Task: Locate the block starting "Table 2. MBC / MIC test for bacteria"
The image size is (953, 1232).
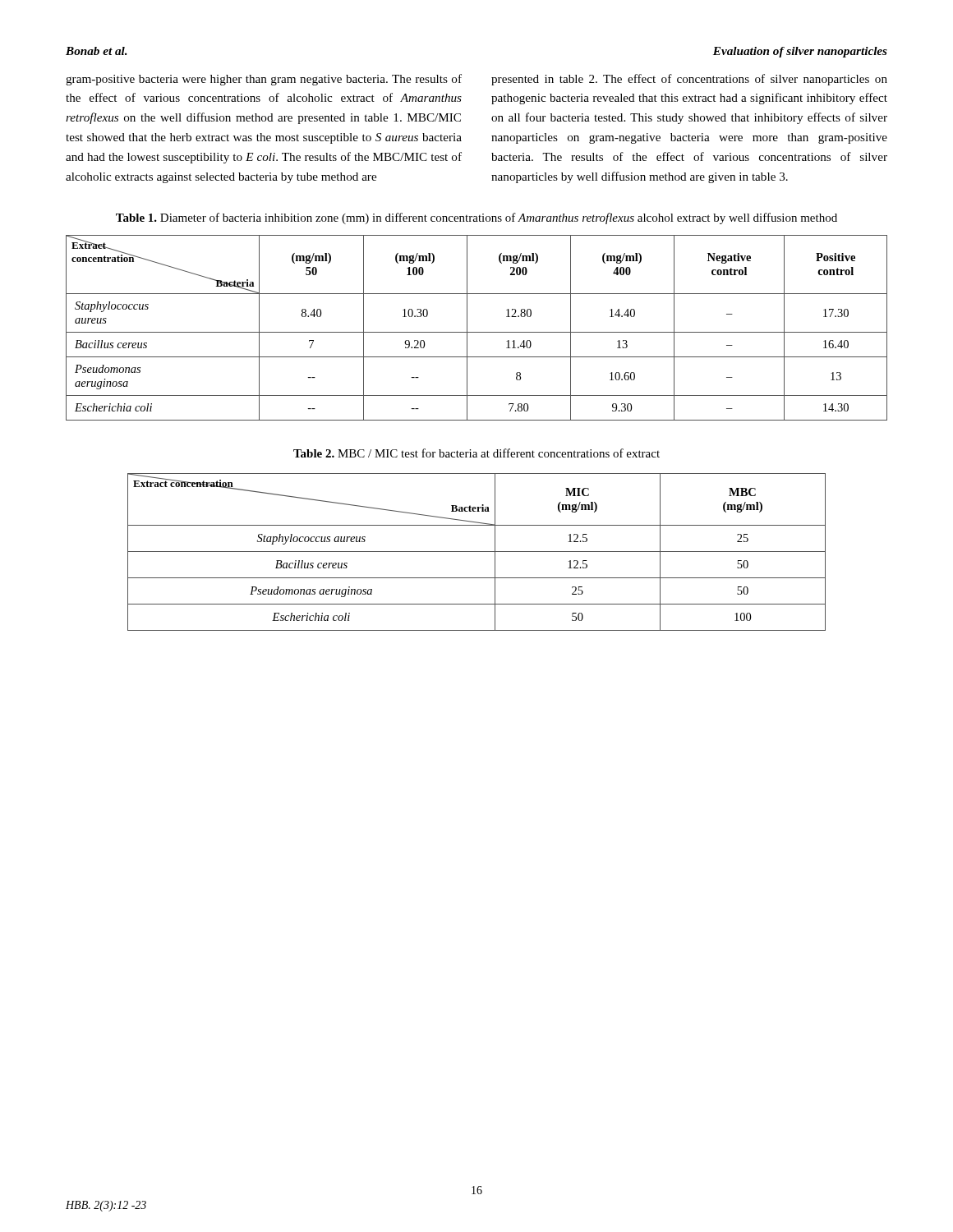Action: 476,454
